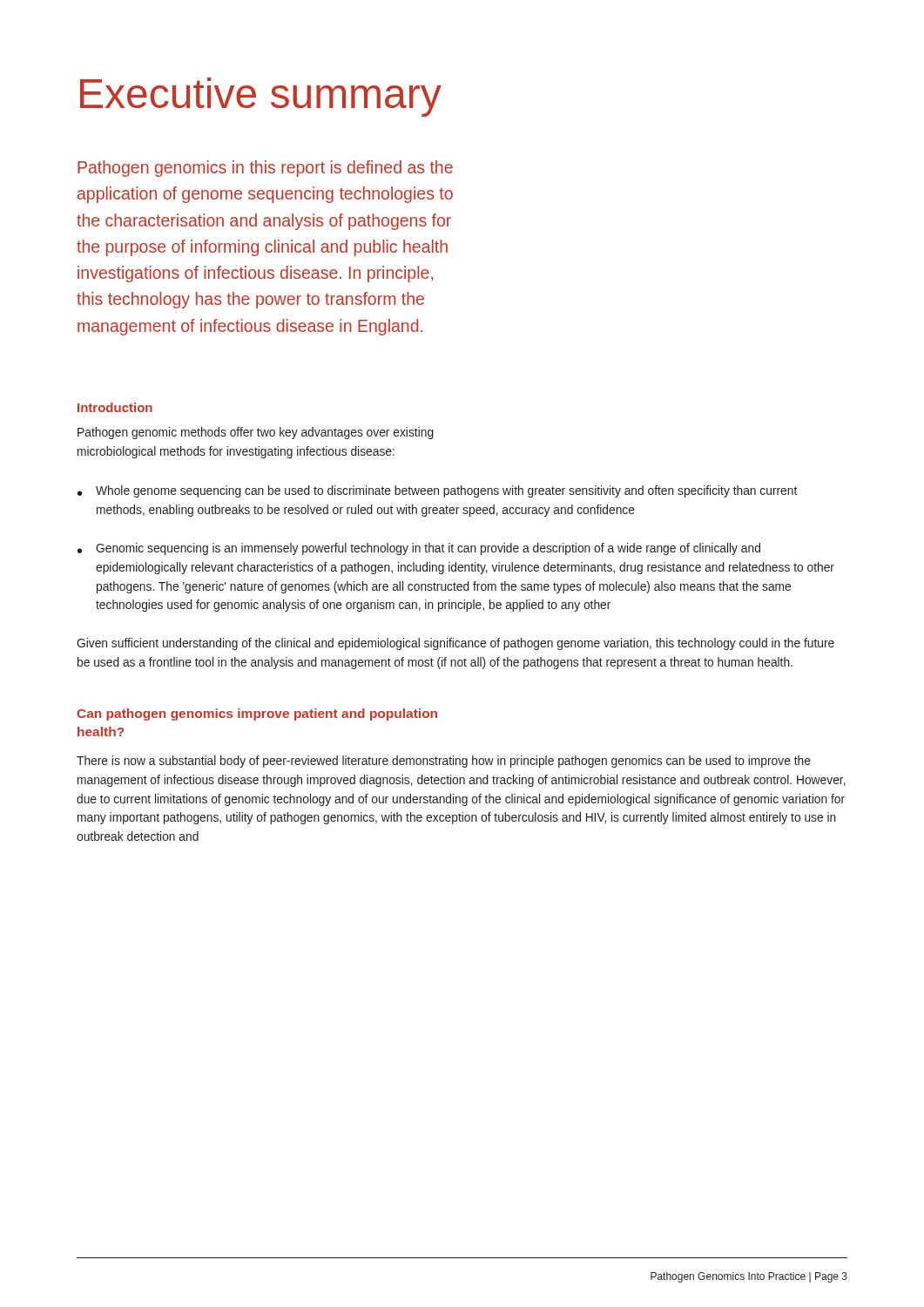Find the title
This screenshot has width=924, height=1307.
[x=462, y=94]
